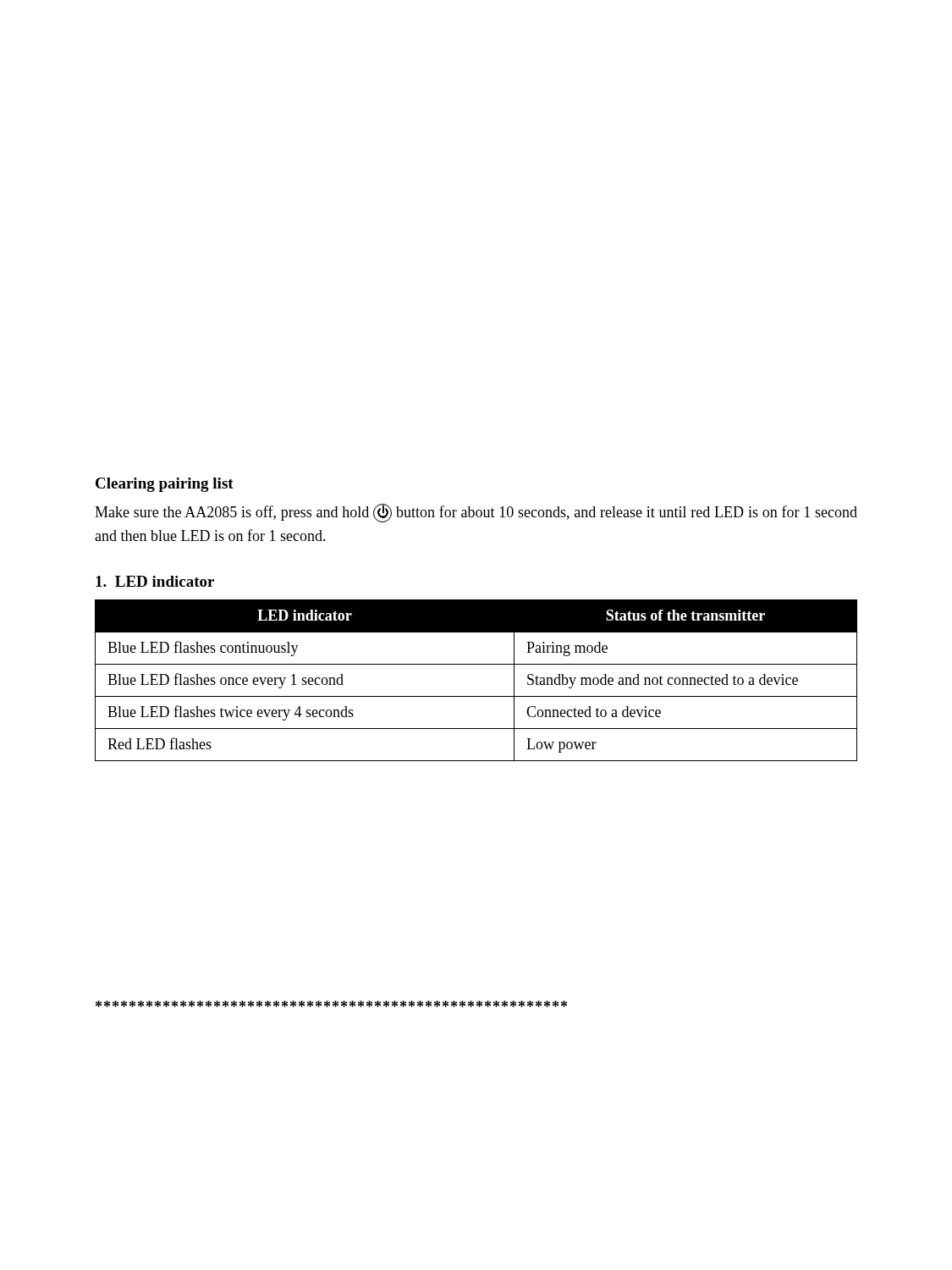Click the passage that begins "Make sure the AA2085 is"
Image resolution: width=952 pixels, height=1270 pixels.
click(x=476, y=524)
